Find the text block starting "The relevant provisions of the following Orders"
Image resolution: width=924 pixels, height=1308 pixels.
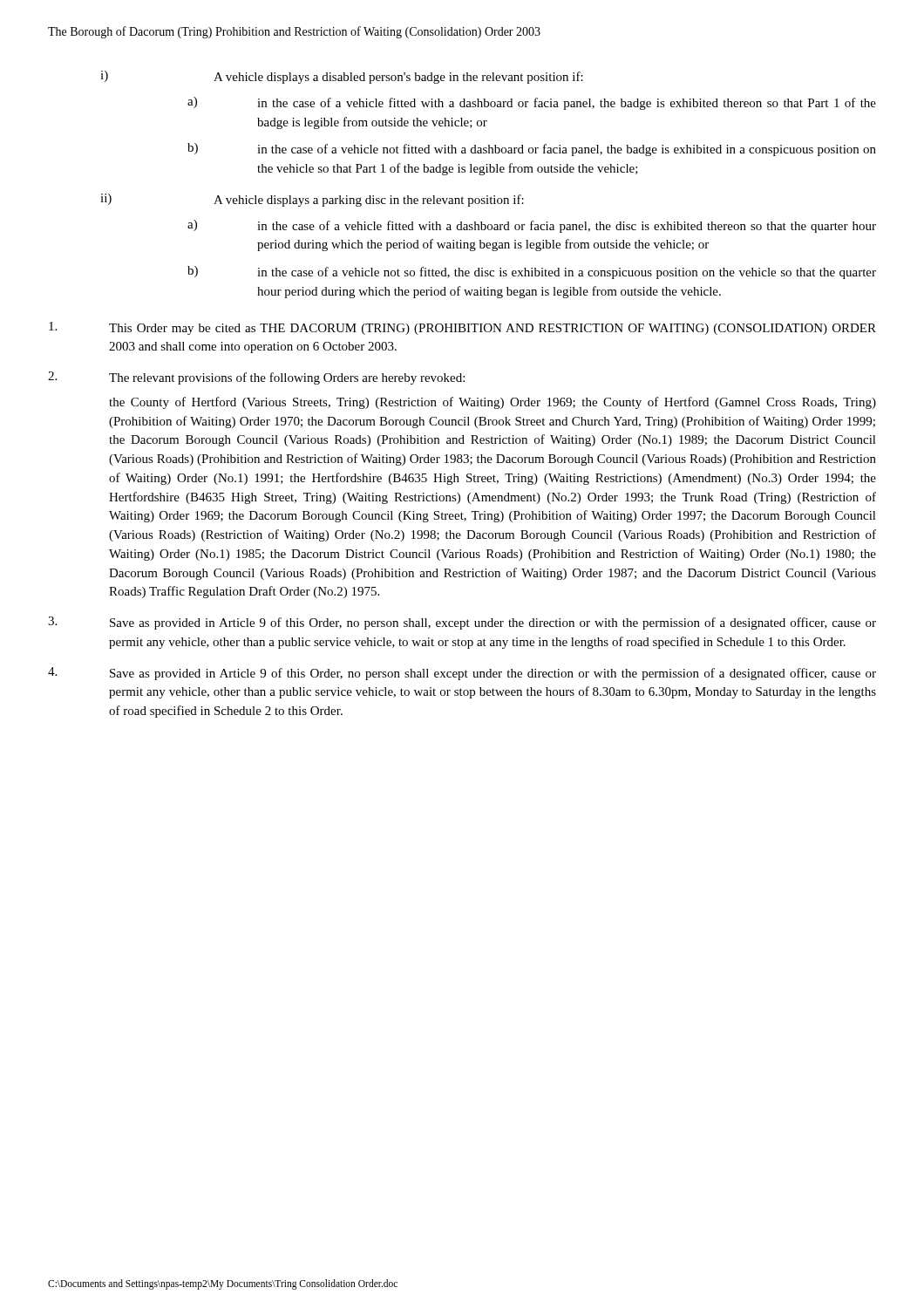click(x=462, y=378)
